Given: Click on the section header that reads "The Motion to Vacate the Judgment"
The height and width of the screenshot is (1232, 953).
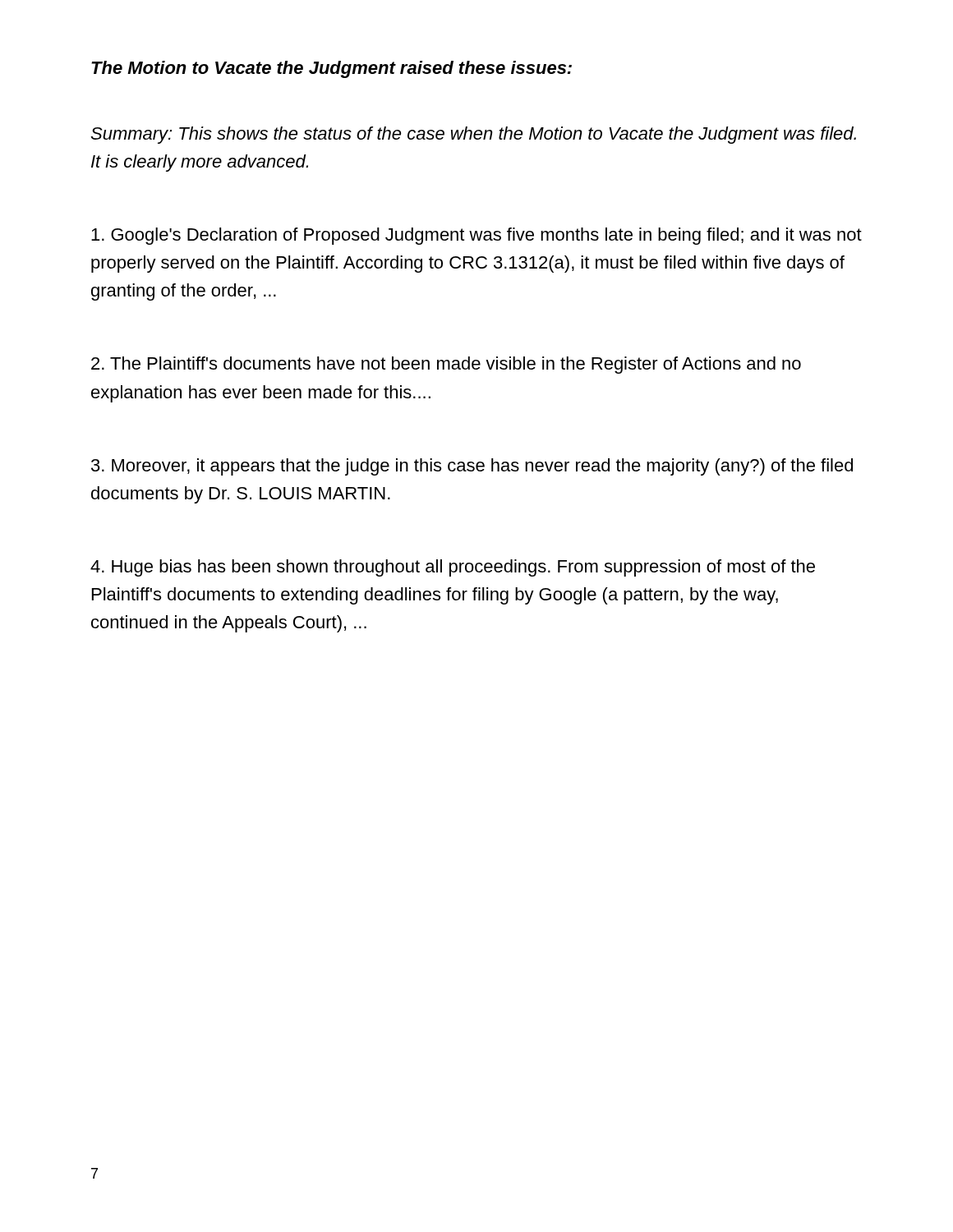Looking at the screenshot, I should click(x=332, y=68).
